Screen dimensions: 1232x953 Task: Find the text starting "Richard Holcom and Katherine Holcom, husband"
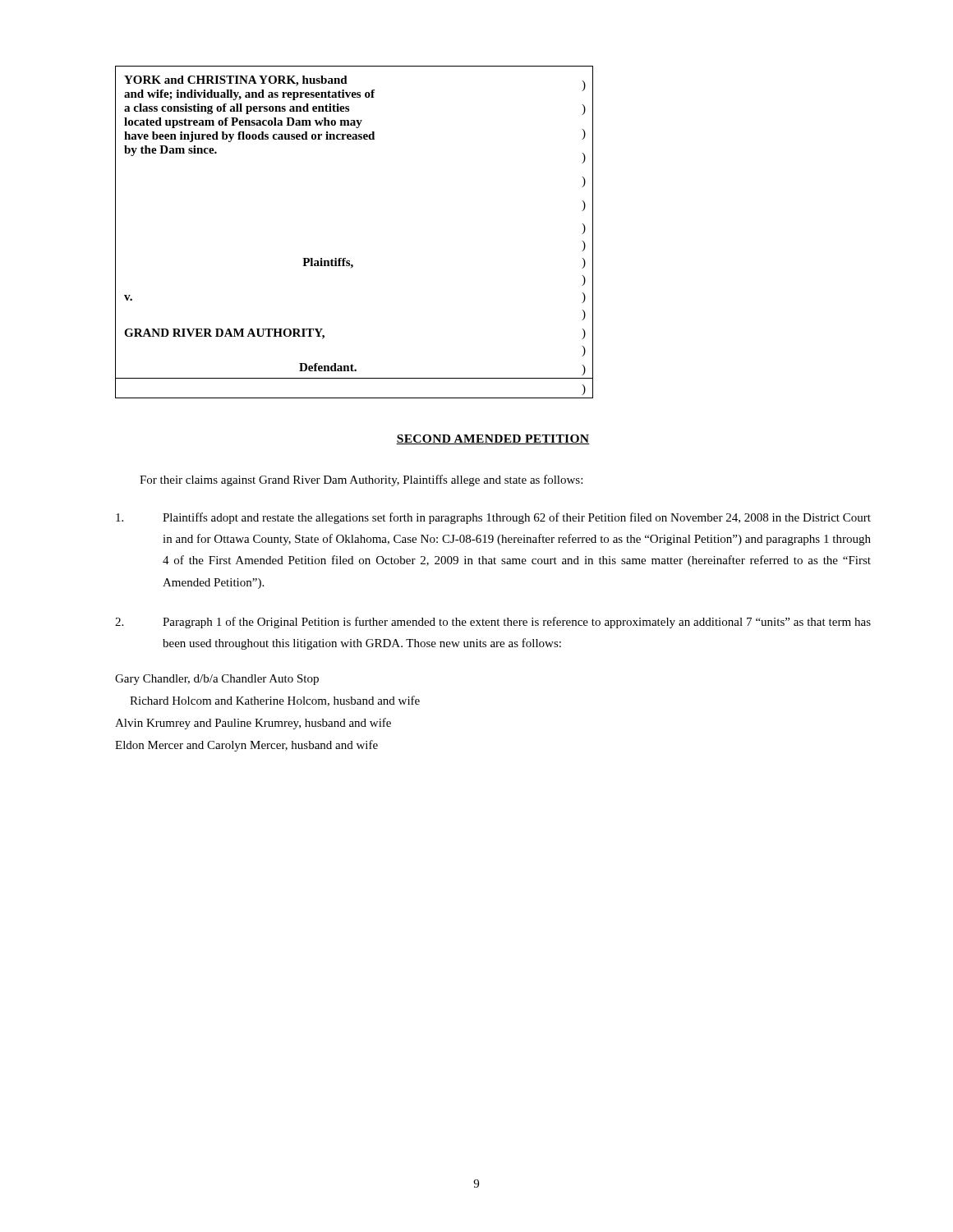click(268, 701)
